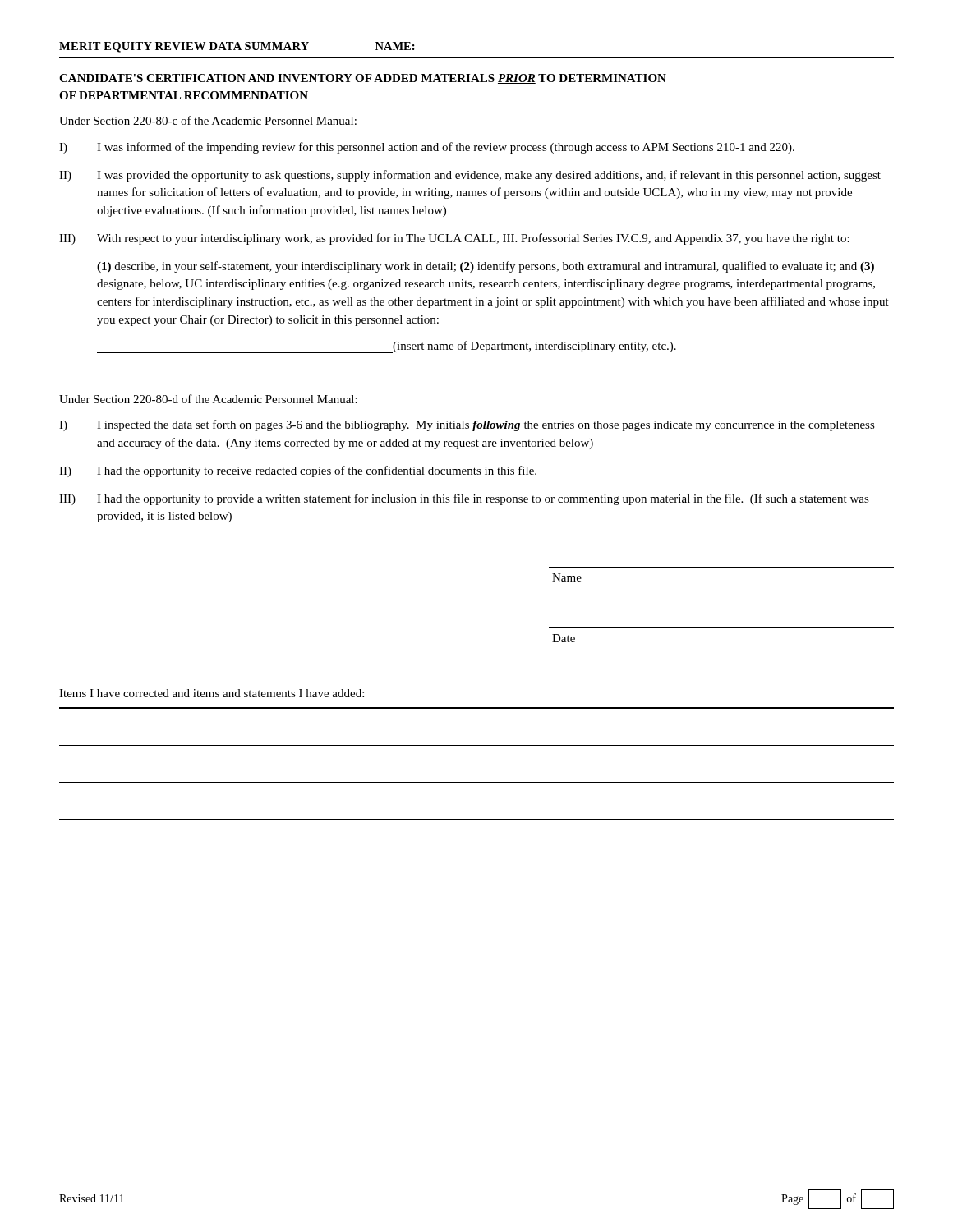Navigate to the text starting "II) I had the opportunity to receive"
The height and width of the screenshot is (1232, 953).
(x=476, y=471)
